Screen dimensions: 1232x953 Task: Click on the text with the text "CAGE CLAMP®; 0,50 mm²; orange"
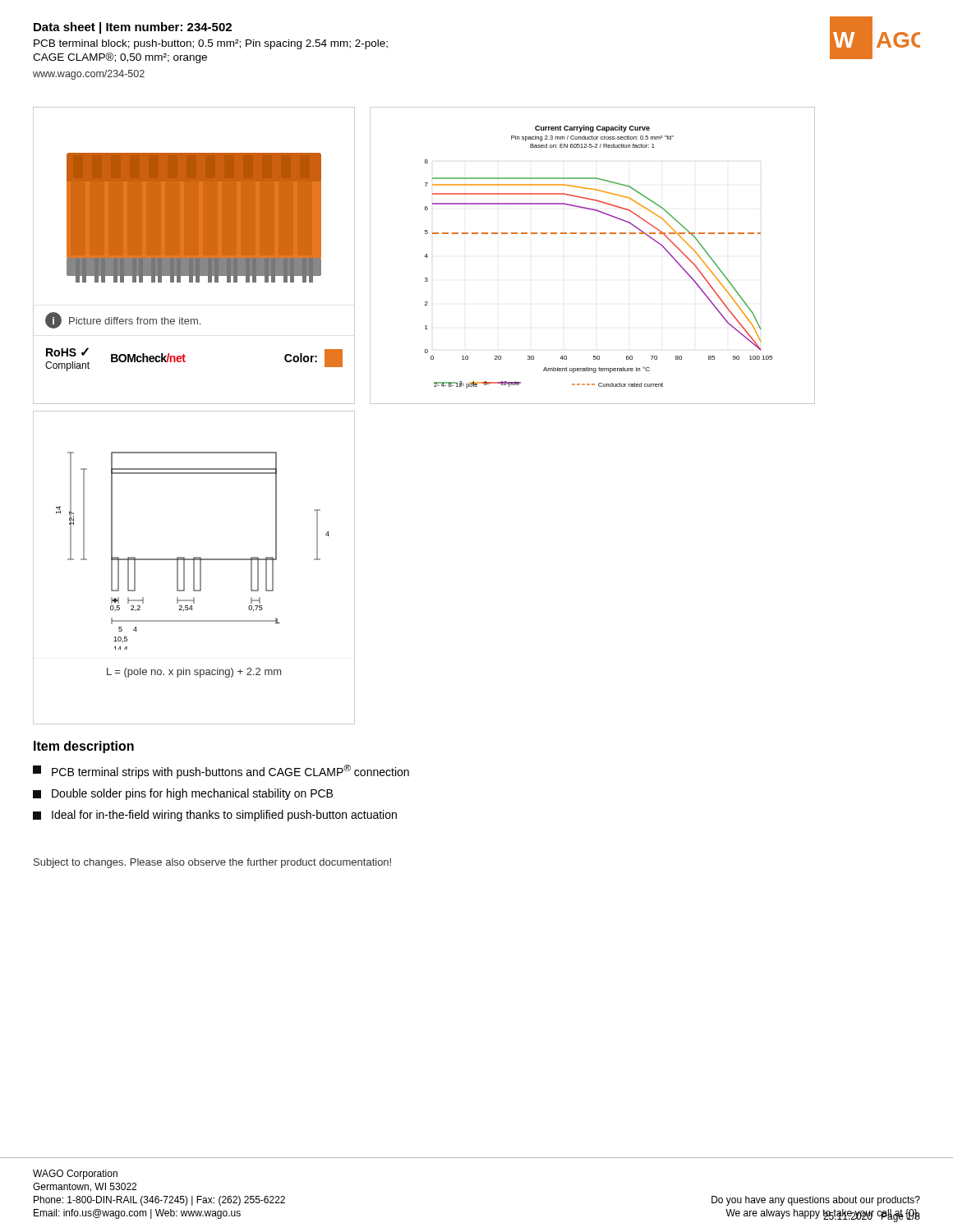click(x=120, y=57)
